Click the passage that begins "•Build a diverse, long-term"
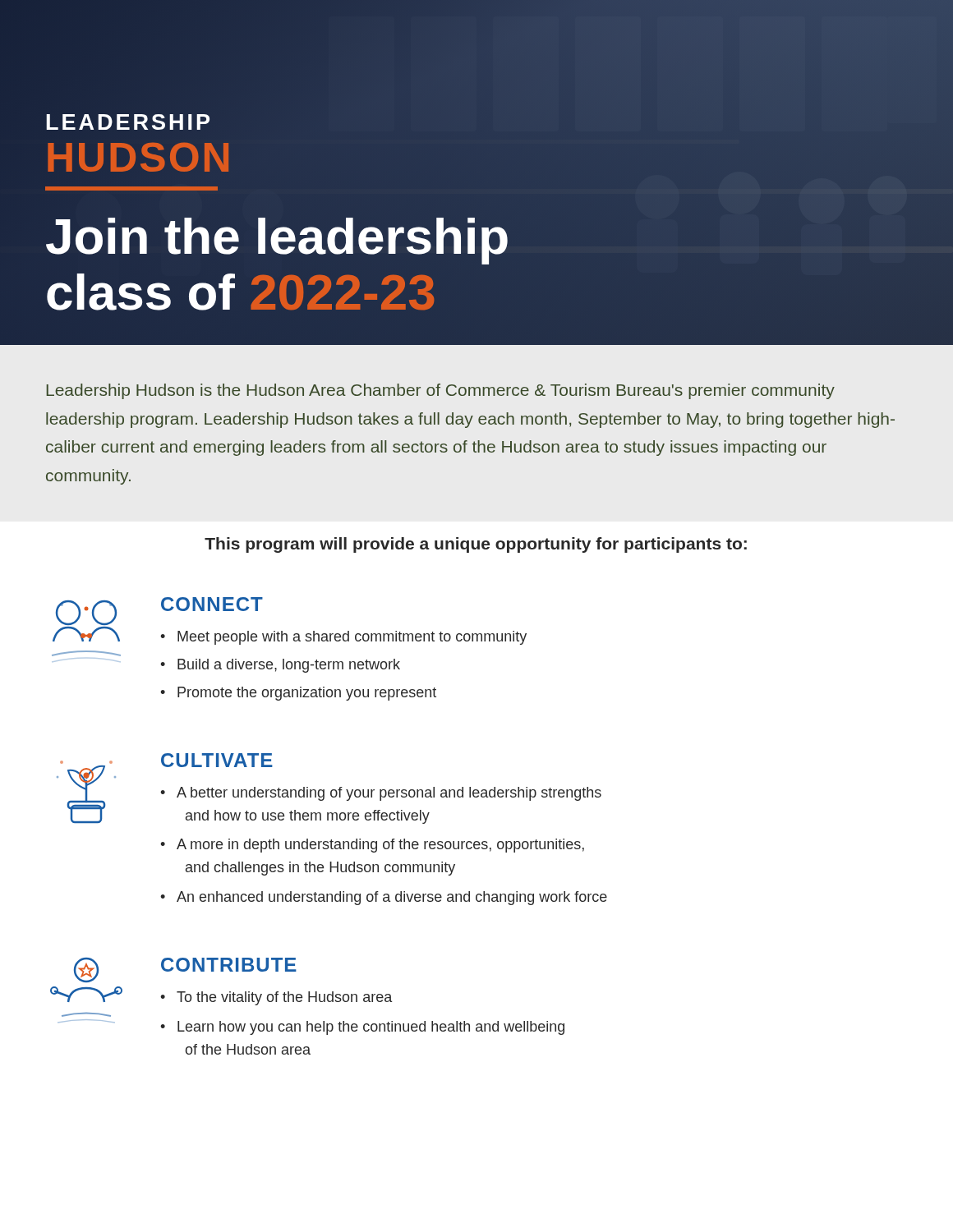This screenshot has width=953, height=1232. [280, 665]
